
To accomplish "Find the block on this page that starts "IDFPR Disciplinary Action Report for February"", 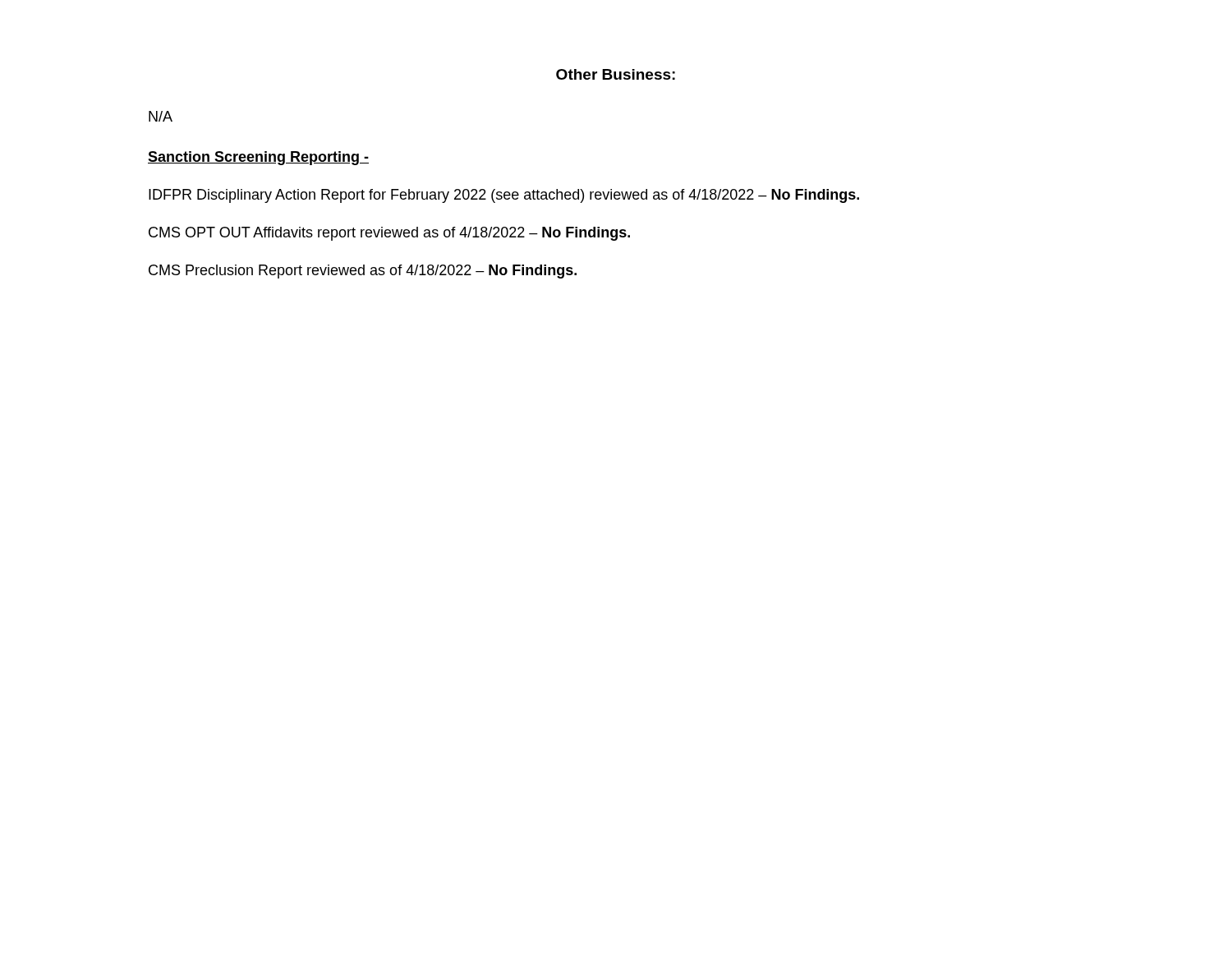I will tap(504, 195).
